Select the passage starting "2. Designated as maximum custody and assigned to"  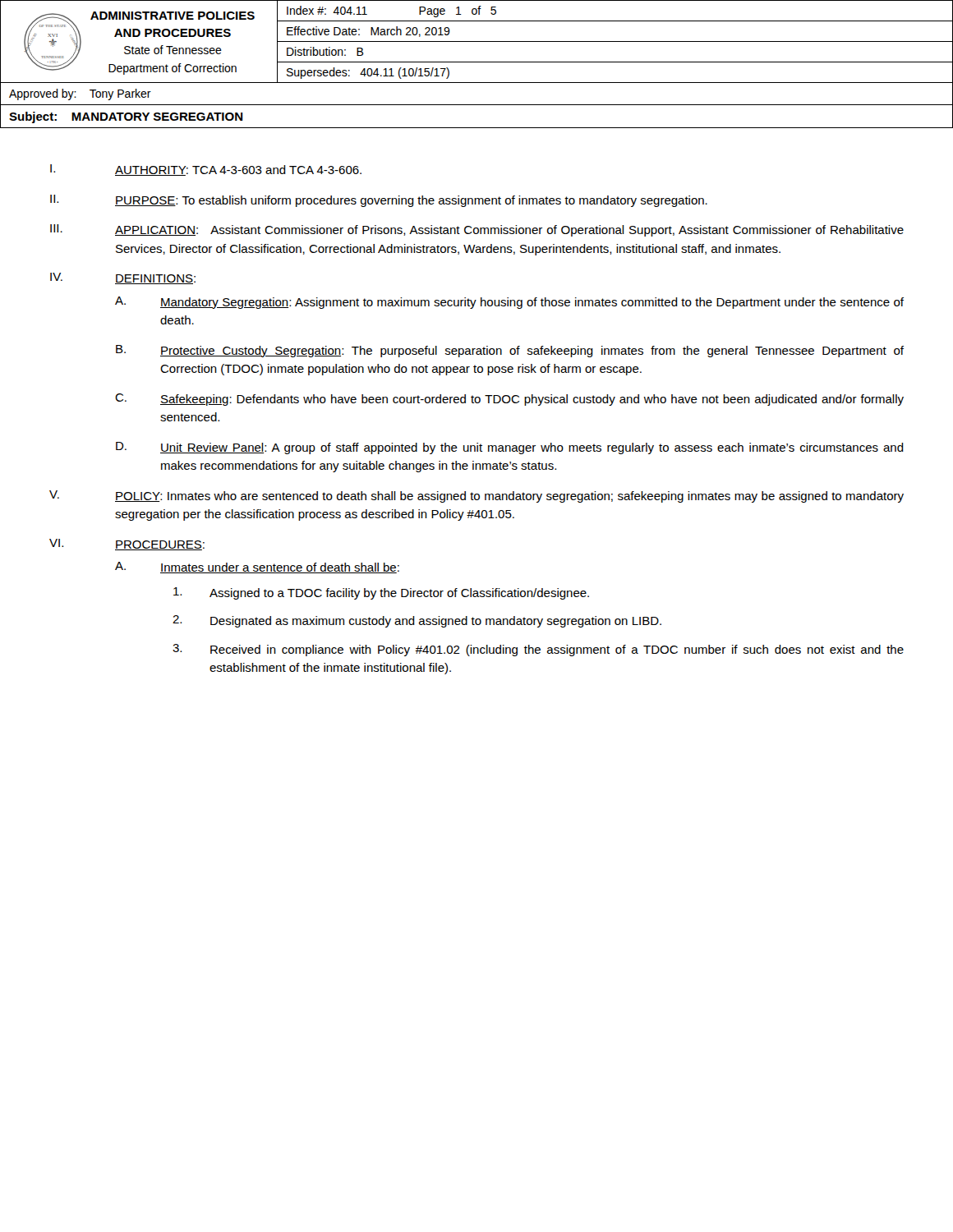click(538, 621)
